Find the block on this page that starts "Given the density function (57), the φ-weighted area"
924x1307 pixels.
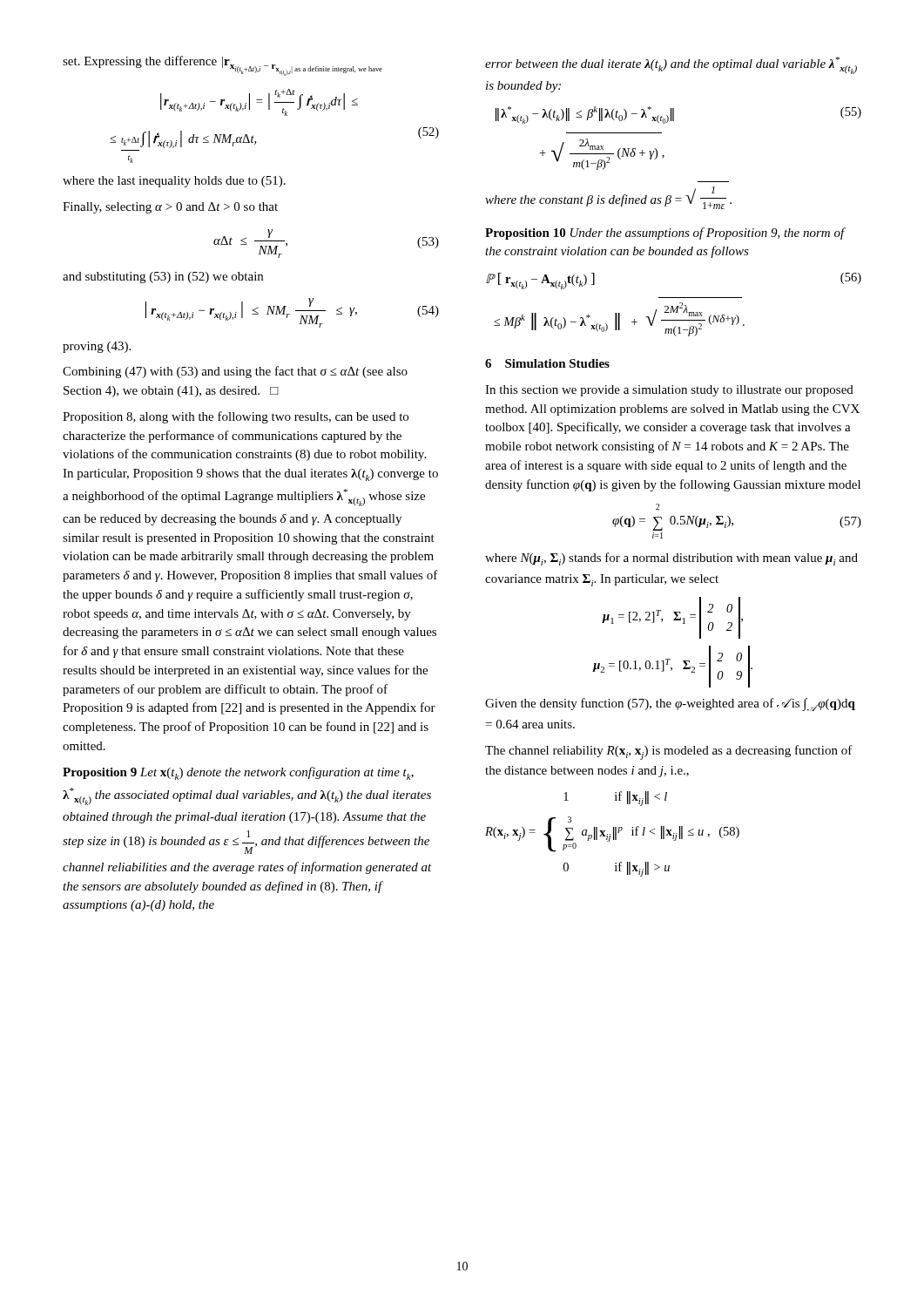(670, 714)
